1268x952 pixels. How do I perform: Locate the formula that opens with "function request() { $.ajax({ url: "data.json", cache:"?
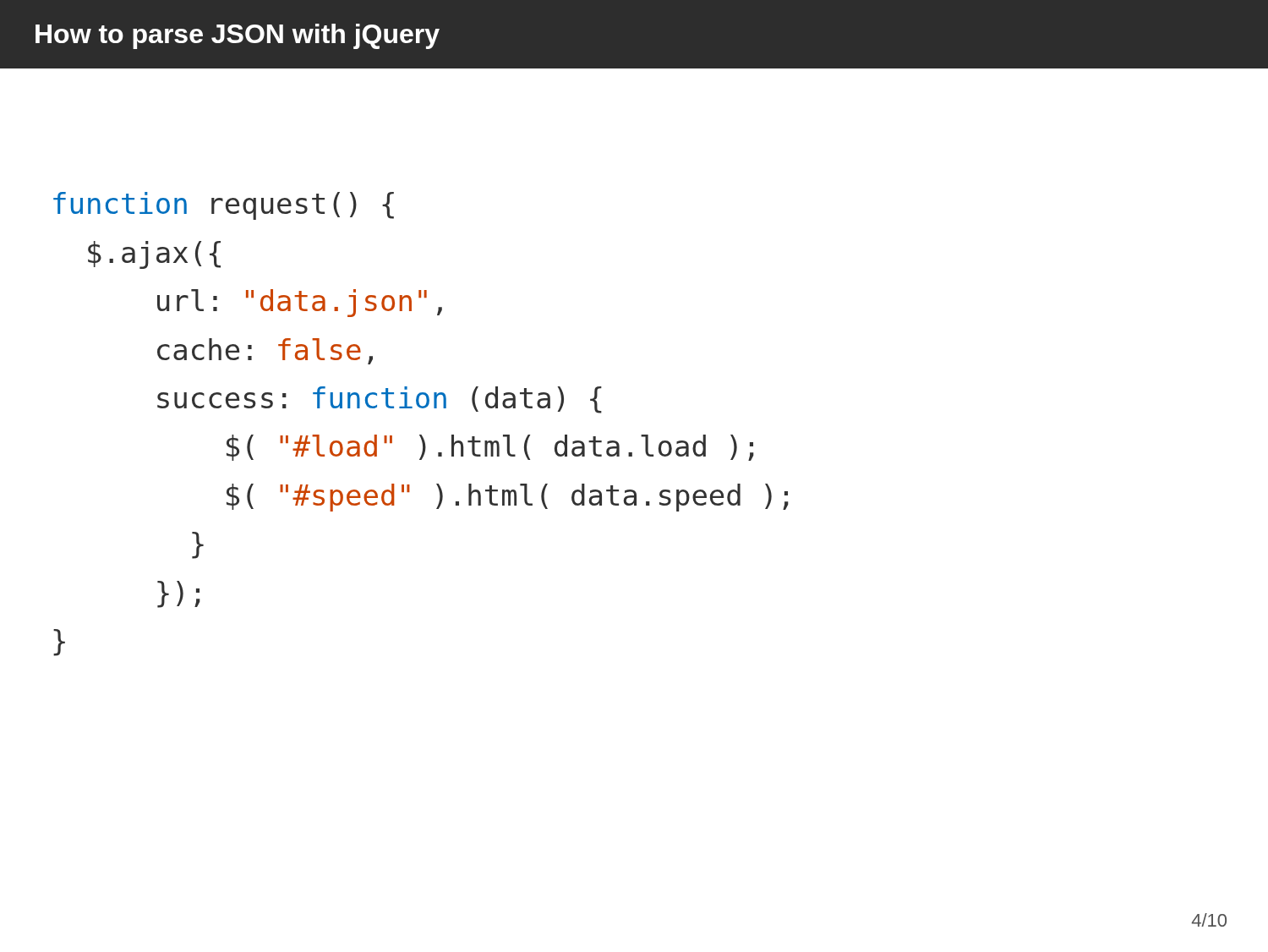(x=423, y=422)
